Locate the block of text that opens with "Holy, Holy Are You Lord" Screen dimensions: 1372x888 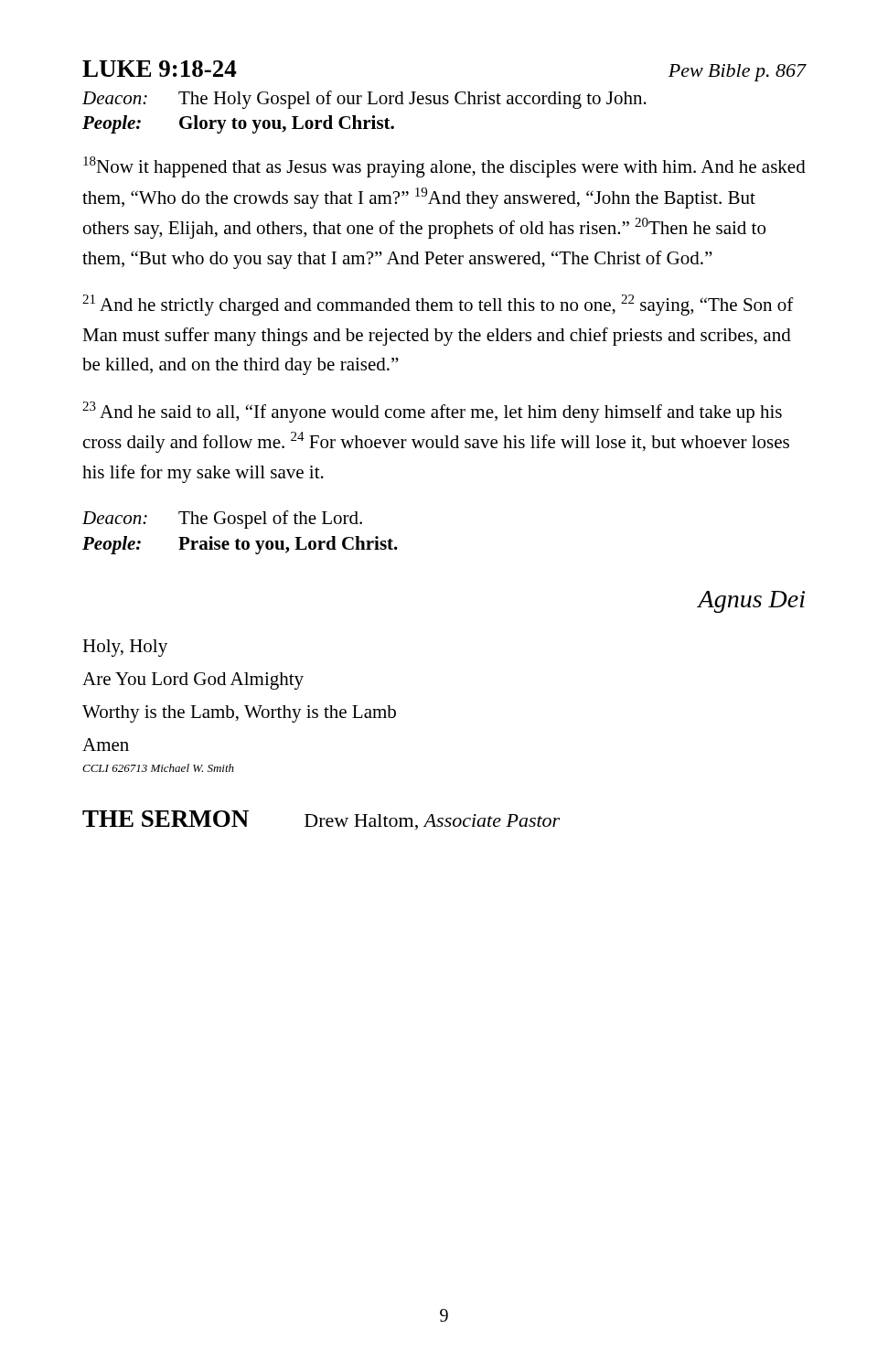(x=240, y=695)
